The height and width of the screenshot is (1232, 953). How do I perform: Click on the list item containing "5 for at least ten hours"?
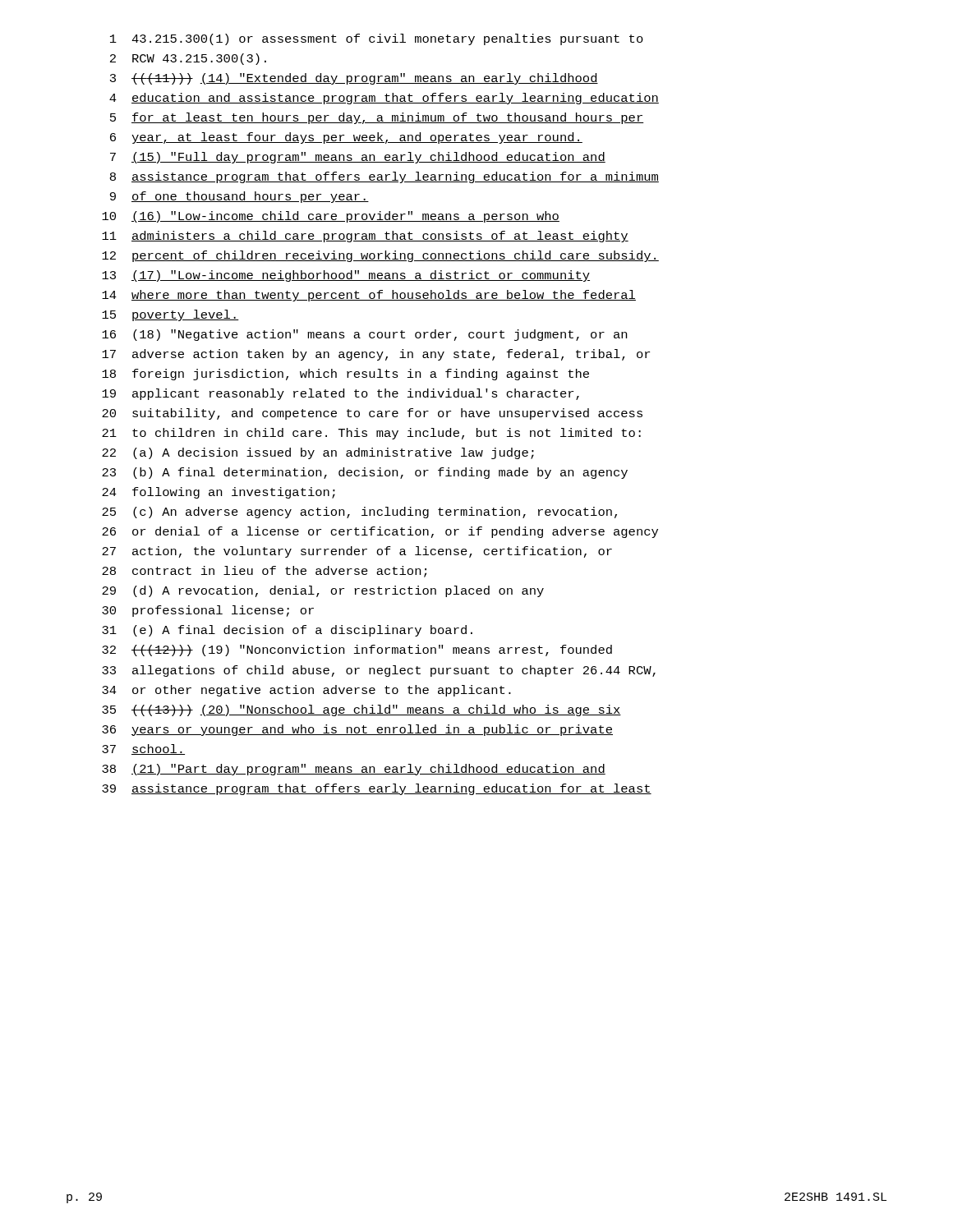click(476, 118)
